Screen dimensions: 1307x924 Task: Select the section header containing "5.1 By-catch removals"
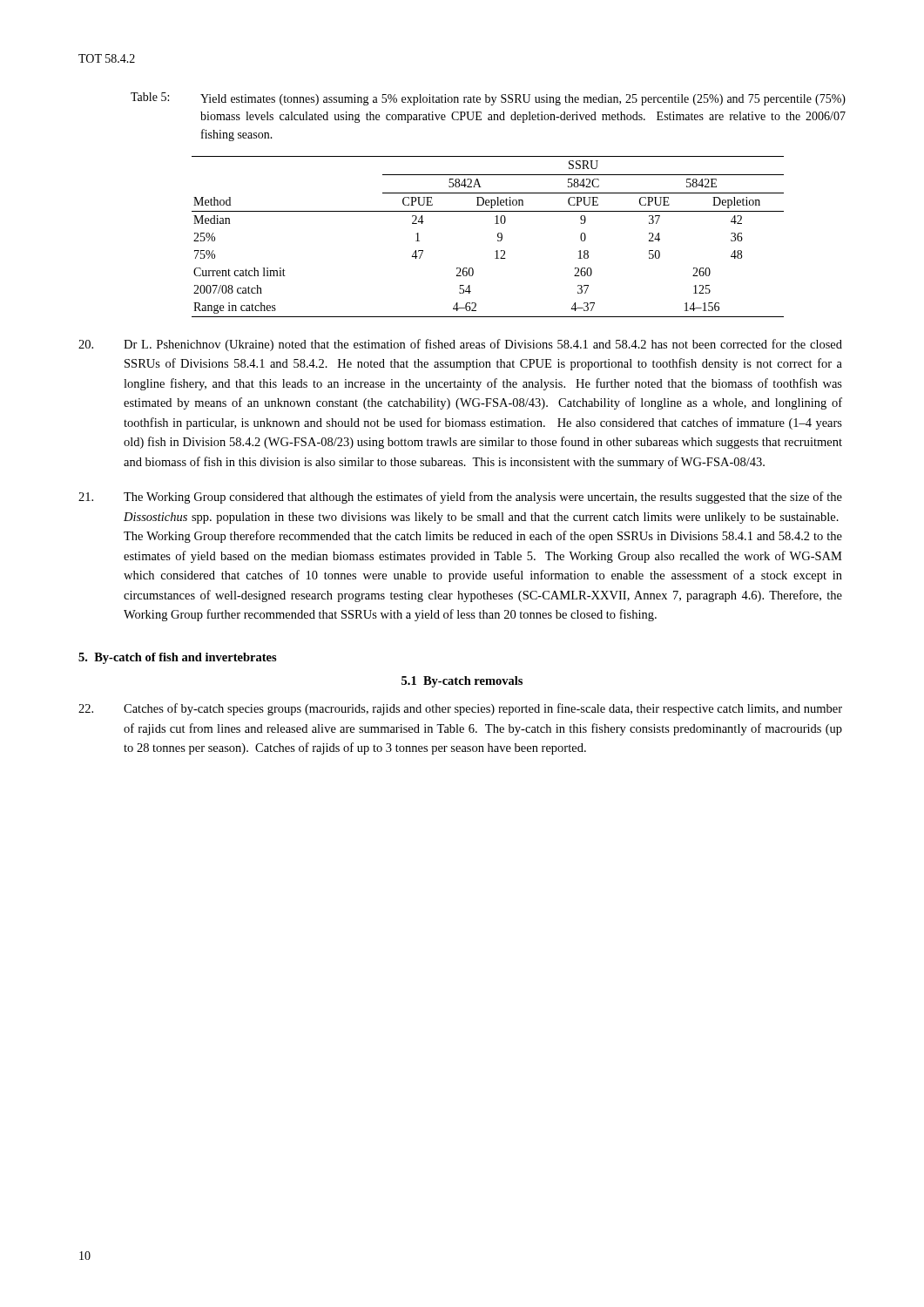[462, 681]
